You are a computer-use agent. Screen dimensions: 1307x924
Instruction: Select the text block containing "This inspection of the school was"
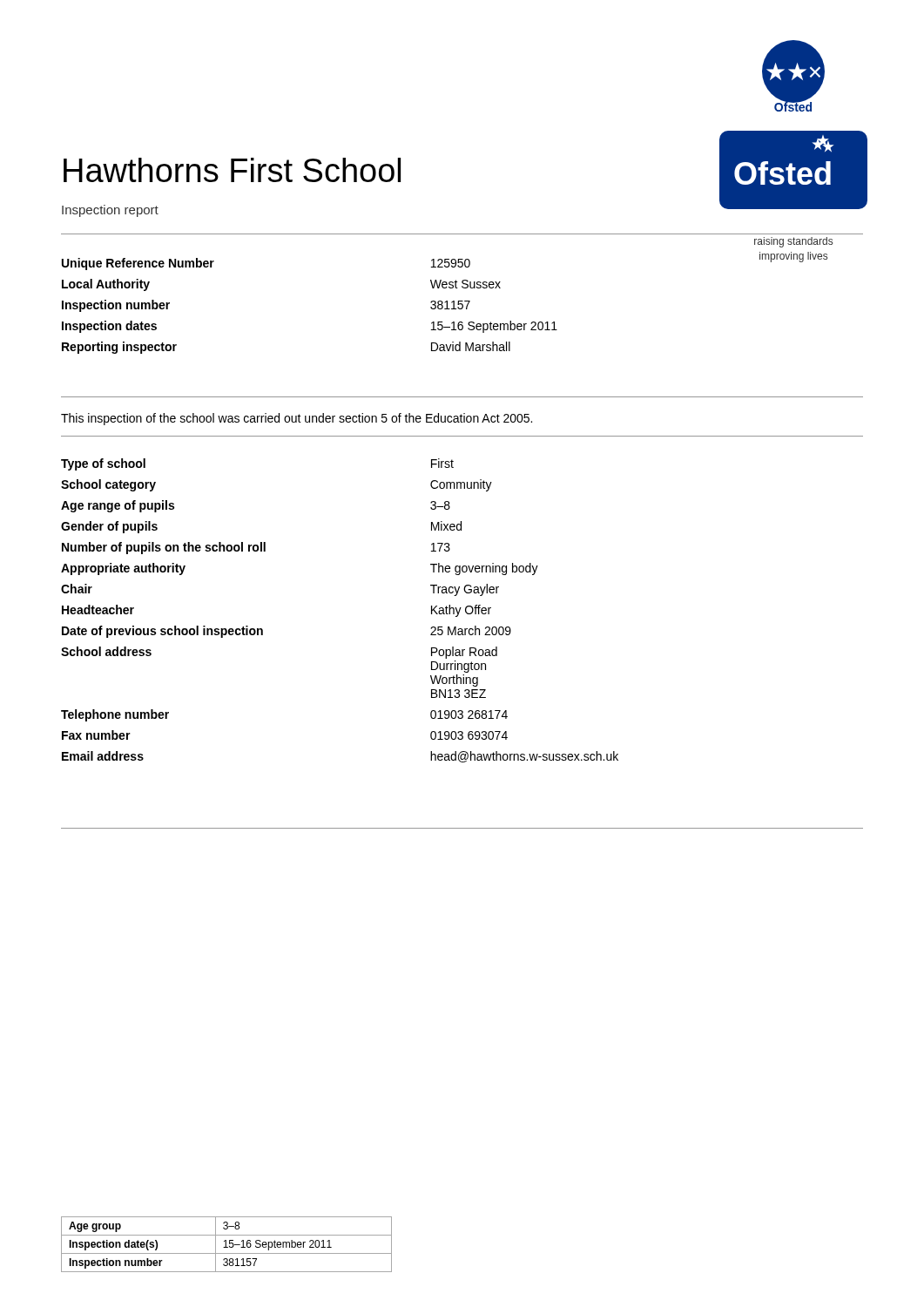297,418
